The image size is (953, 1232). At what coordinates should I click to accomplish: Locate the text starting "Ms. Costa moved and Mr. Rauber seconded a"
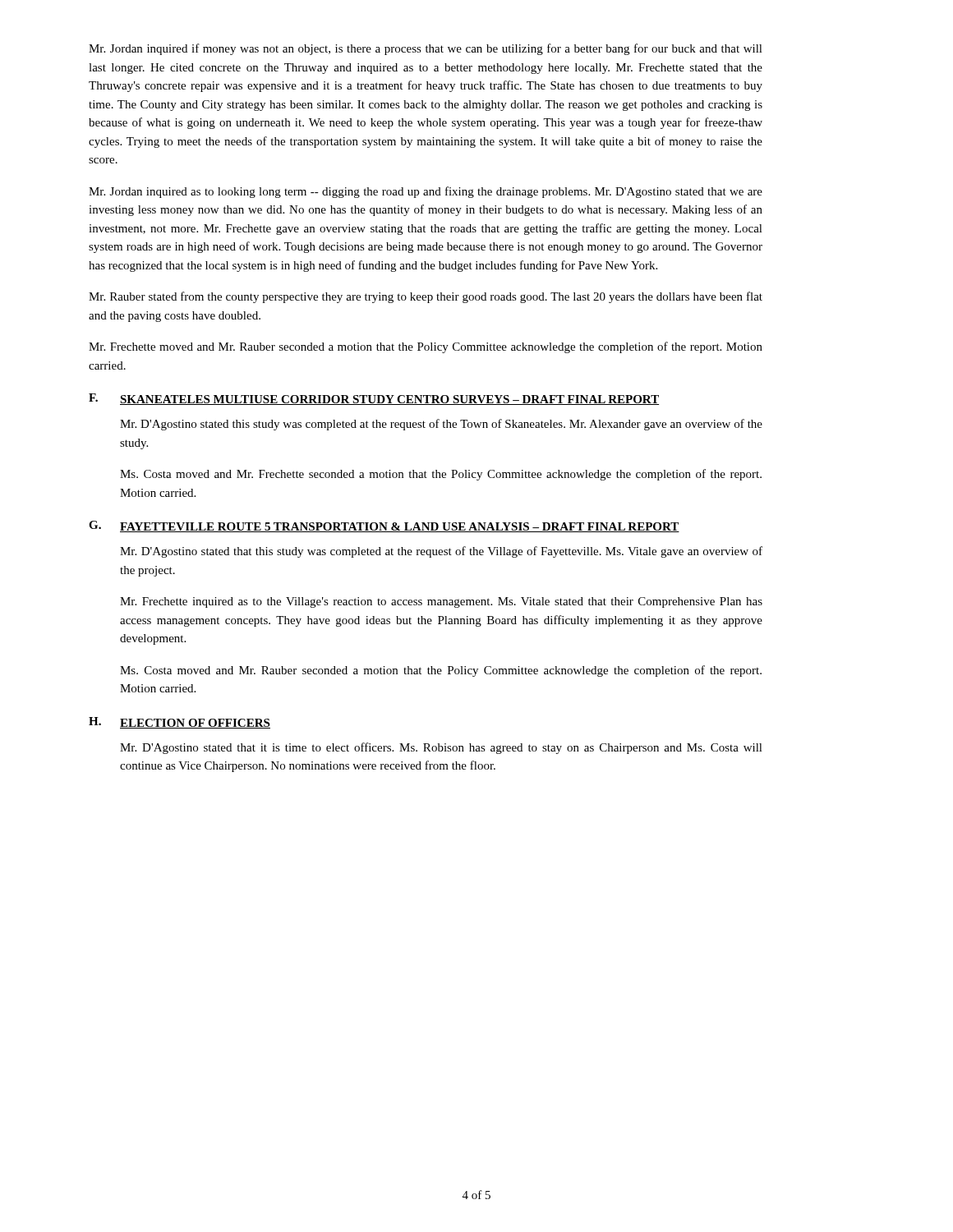click(x=441, y=679)
